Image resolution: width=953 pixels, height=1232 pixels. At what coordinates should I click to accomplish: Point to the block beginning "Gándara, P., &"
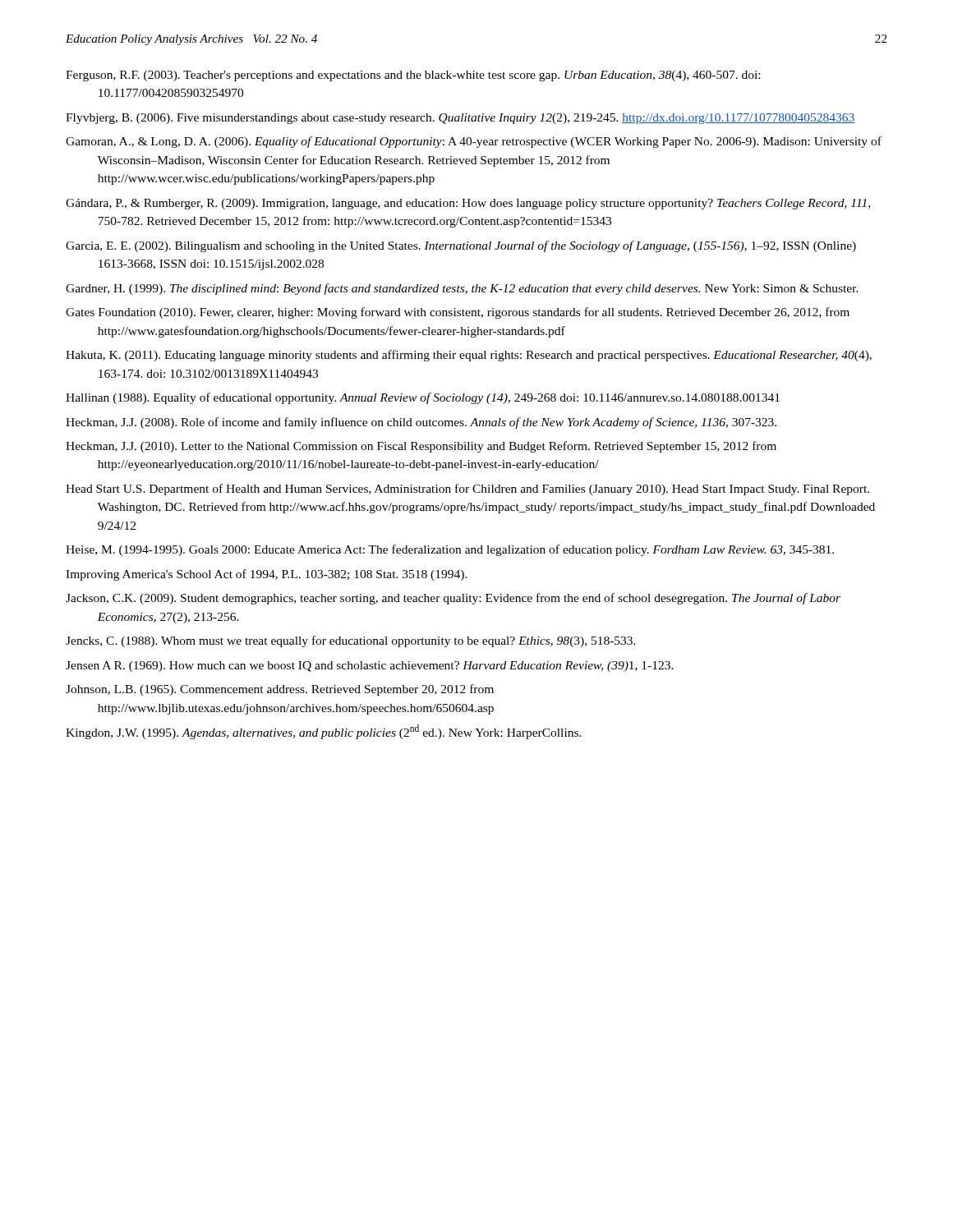click(x=468, y=212)
